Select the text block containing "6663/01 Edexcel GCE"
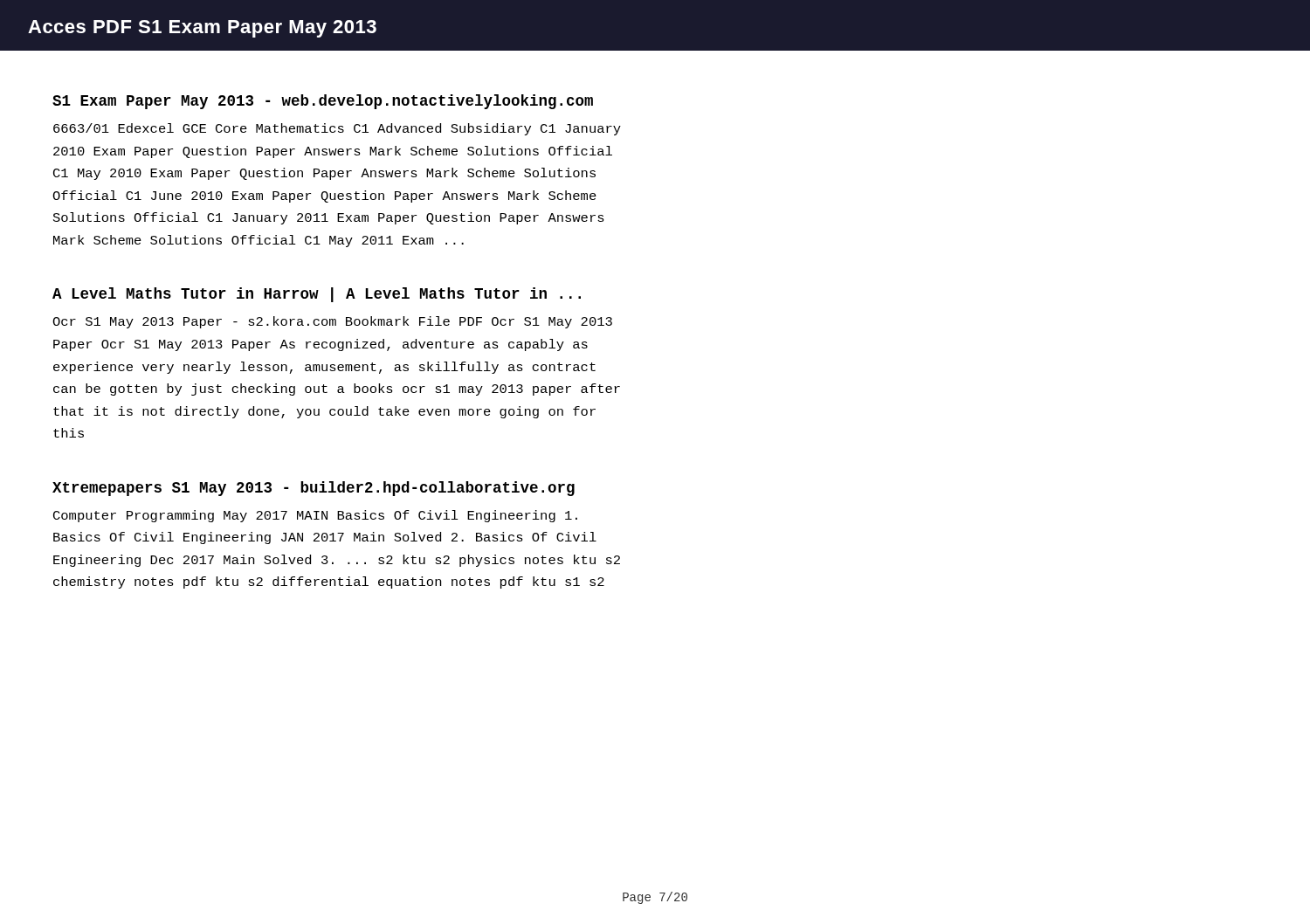This screenshot has height=924, width=1310. (337, 185)
